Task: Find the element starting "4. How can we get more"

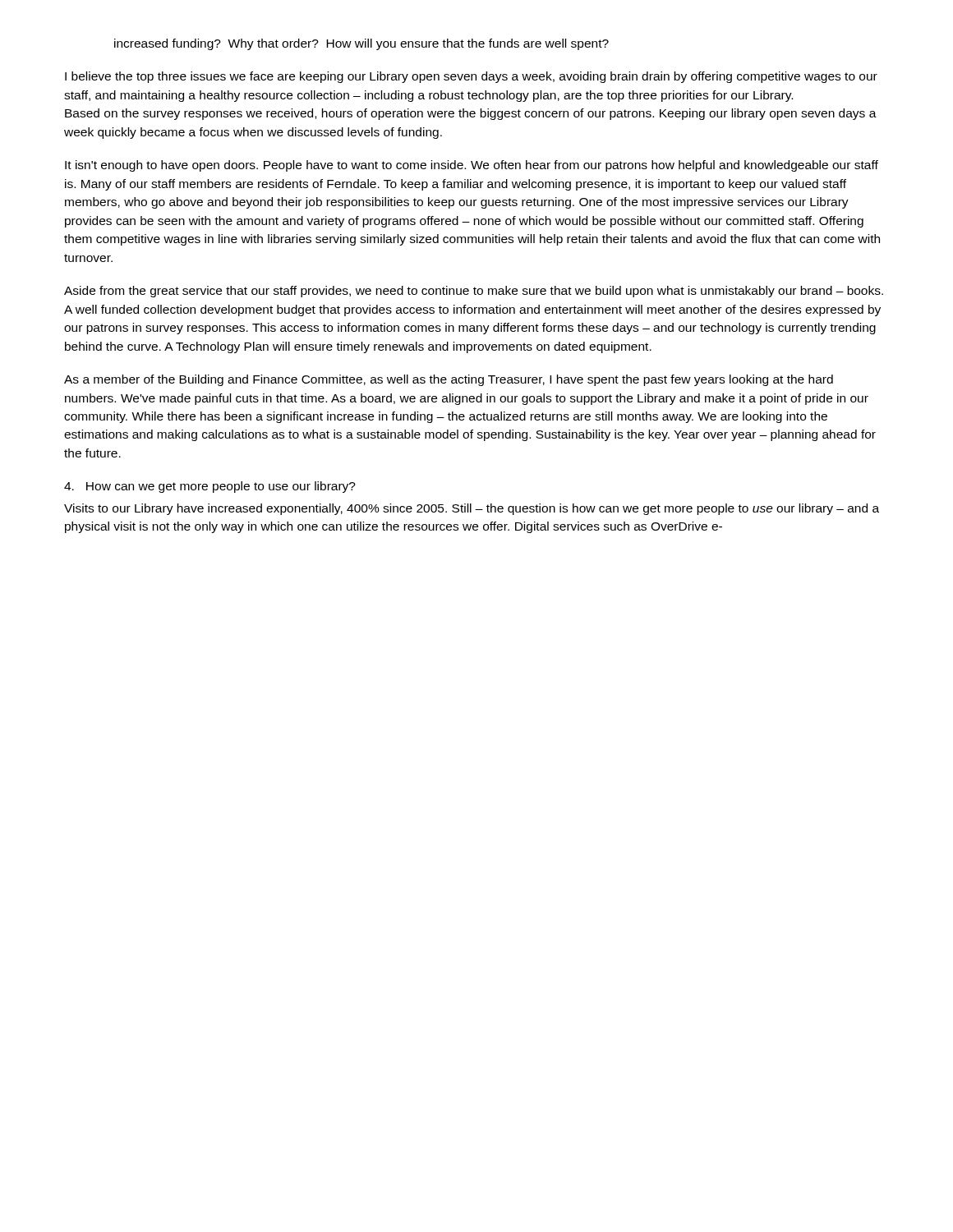Action: (210, 486)
